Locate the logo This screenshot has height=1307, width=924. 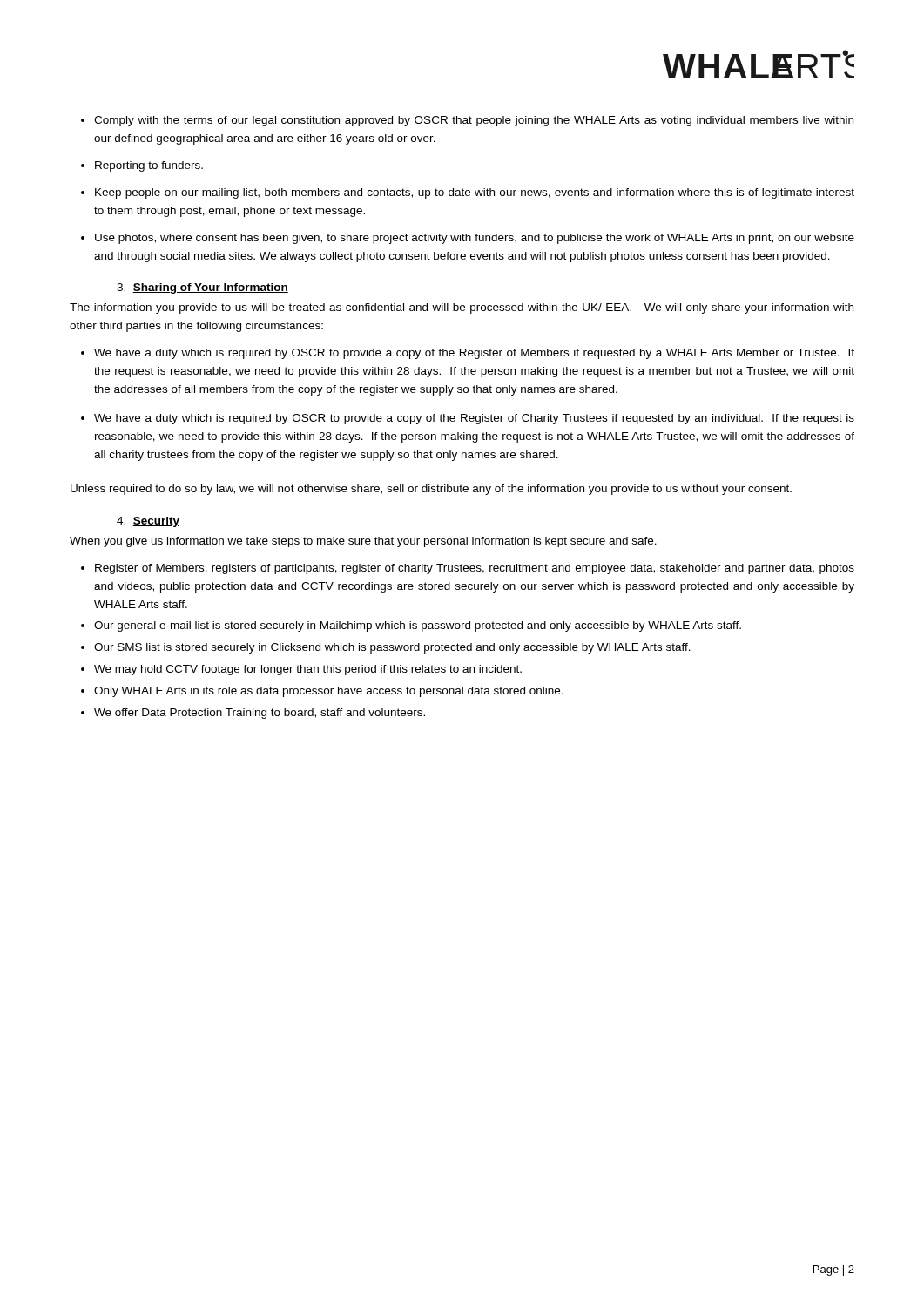(462, 65)
